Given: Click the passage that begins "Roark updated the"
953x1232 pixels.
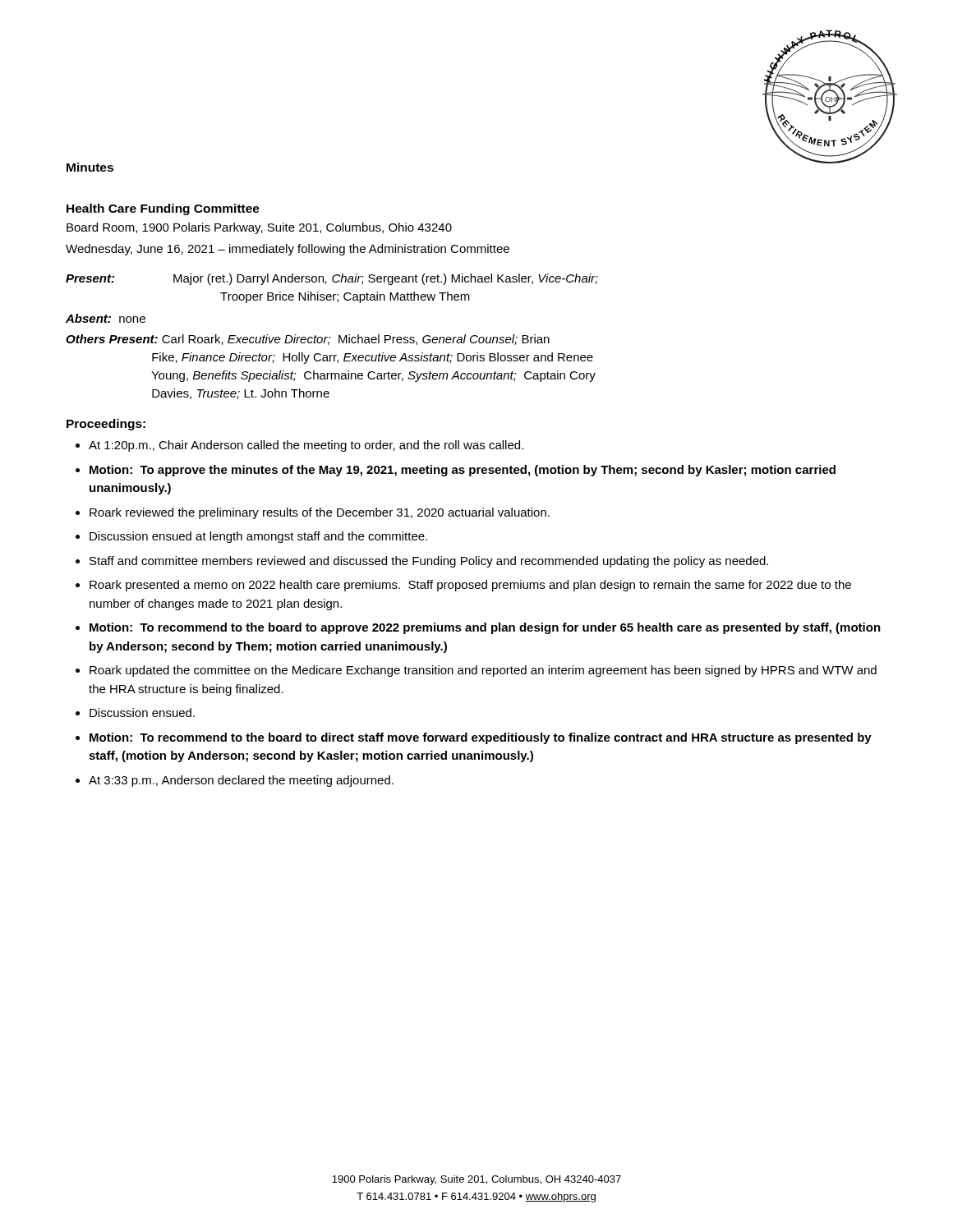Looking at the screenshot, I should tap(483, 679).
